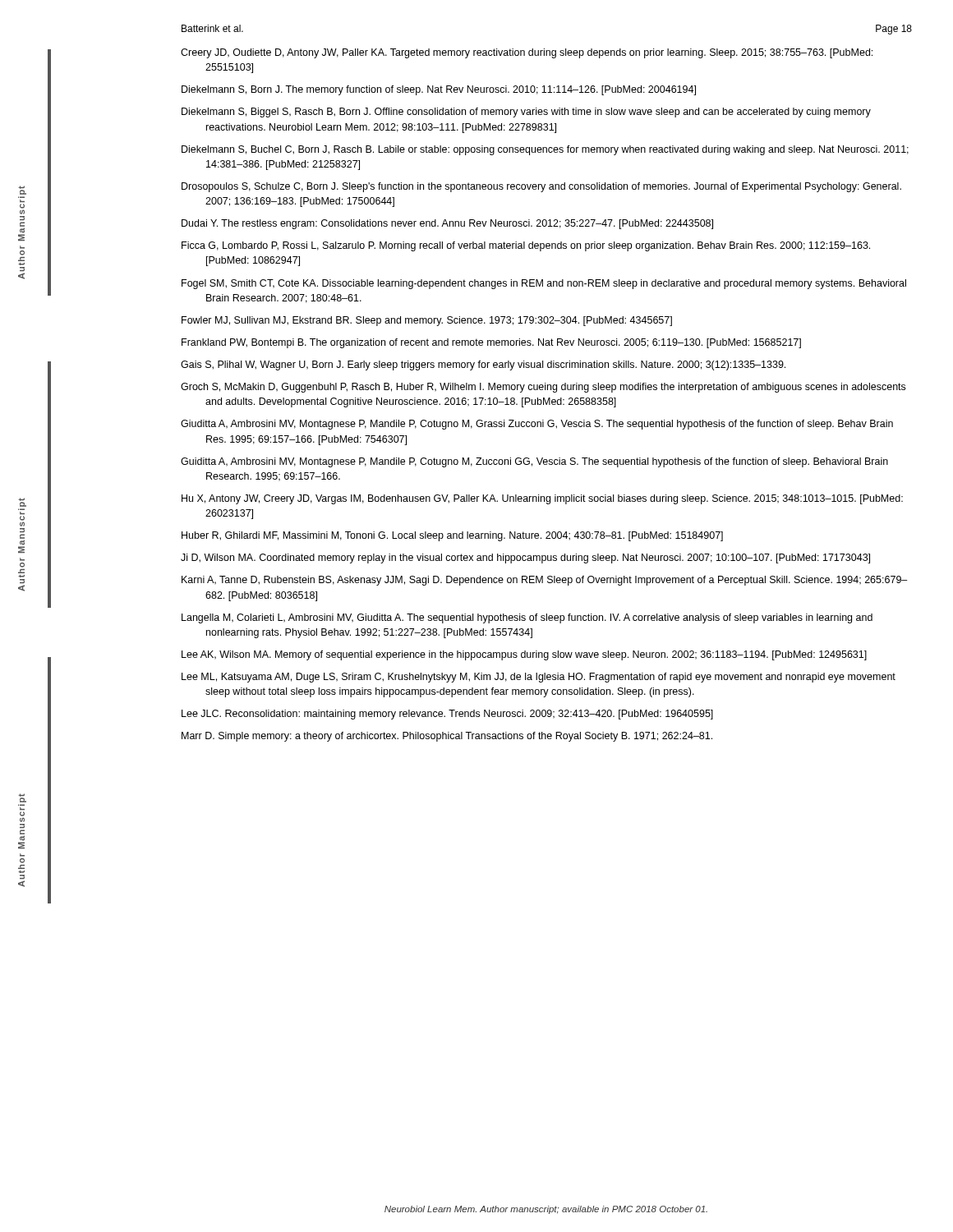The height and width of the screenshot is (1232, 953).
Task: Click on the text block starting "Ficca G, Lombardo P, Rossi L, Salzarulo"
Action: [526, 253]
